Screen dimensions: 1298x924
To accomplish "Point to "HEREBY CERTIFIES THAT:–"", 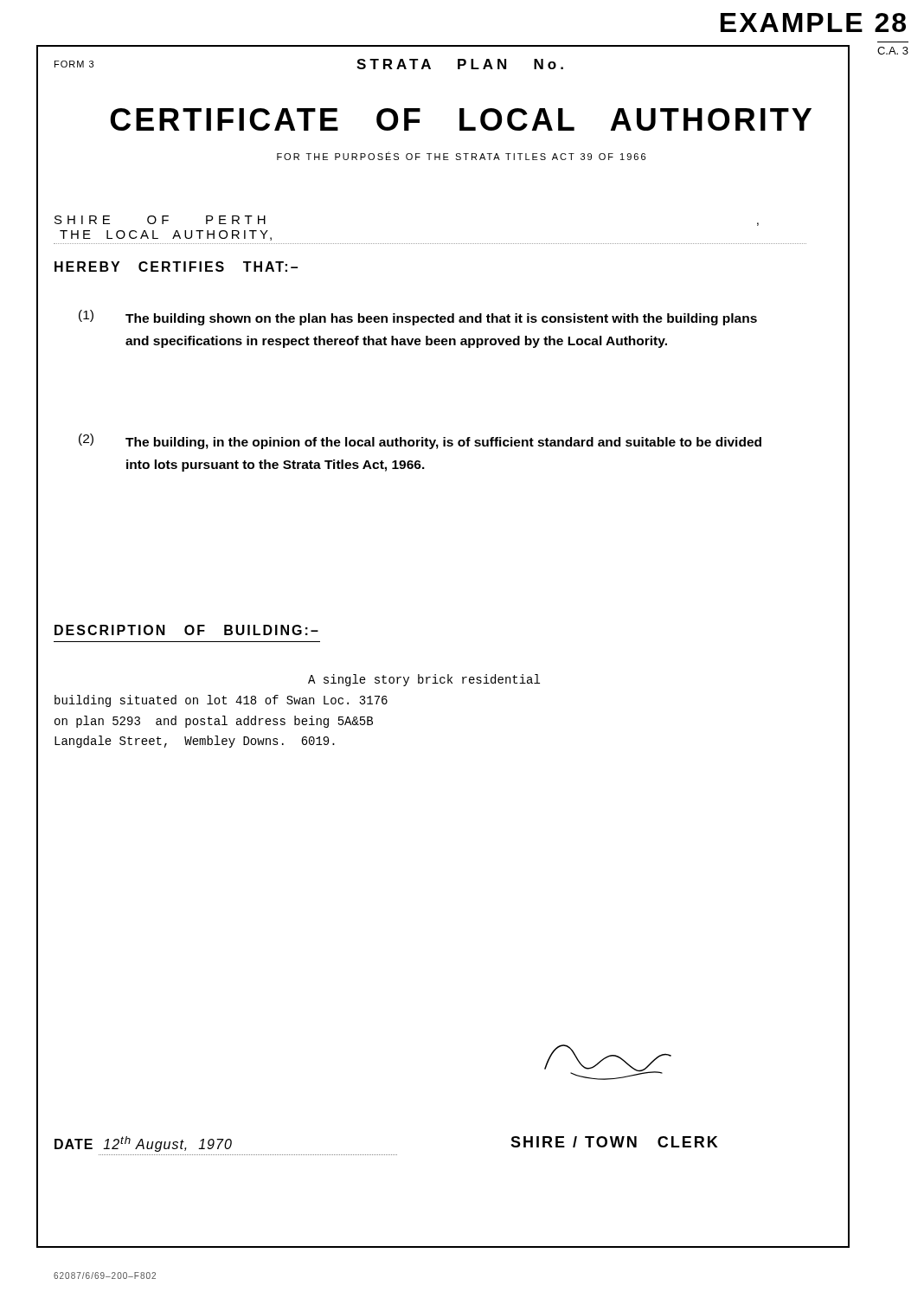I will point(177,267).
